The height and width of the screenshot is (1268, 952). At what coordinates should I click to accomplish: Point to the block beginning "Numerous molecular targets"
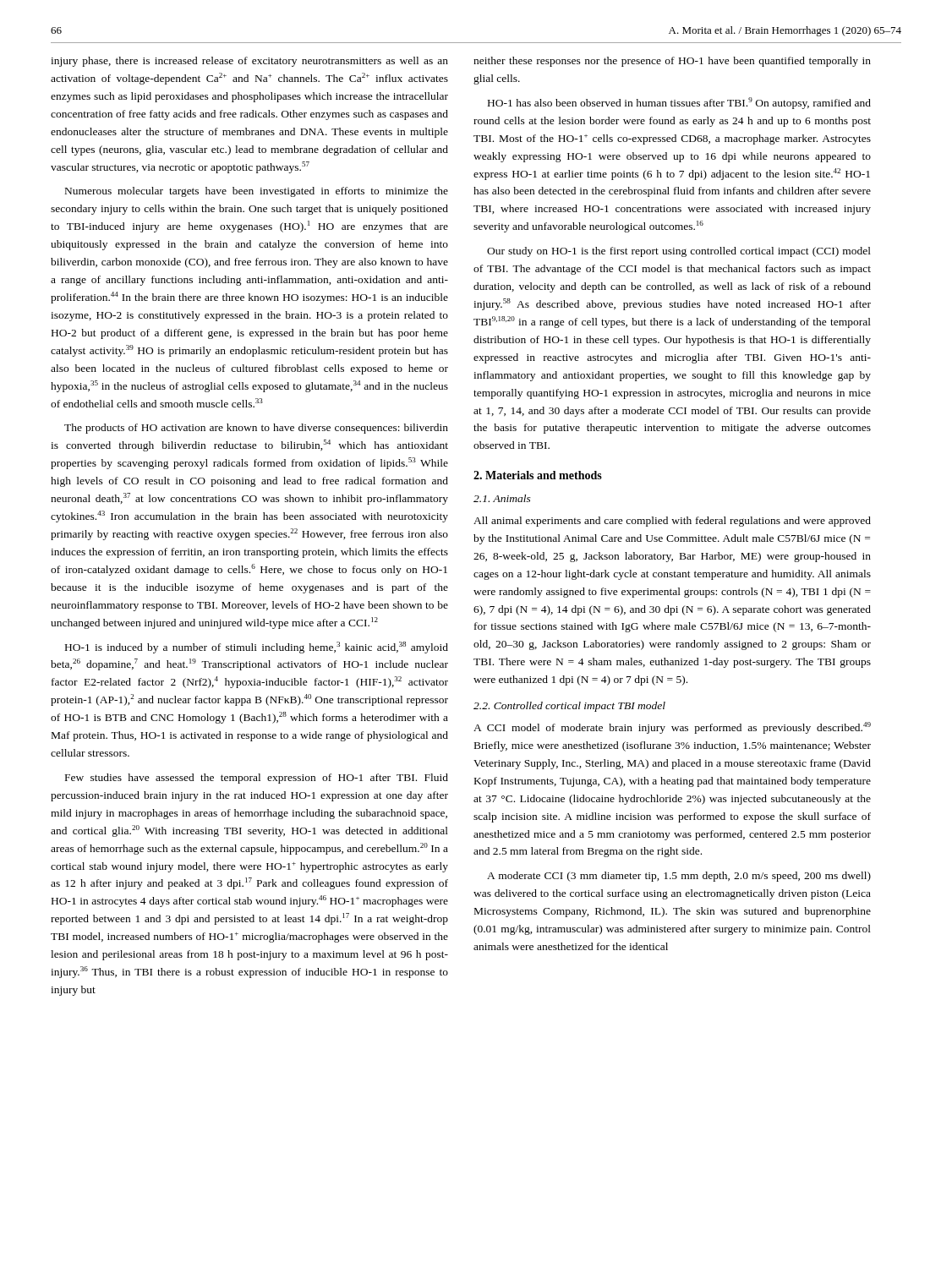249,298
